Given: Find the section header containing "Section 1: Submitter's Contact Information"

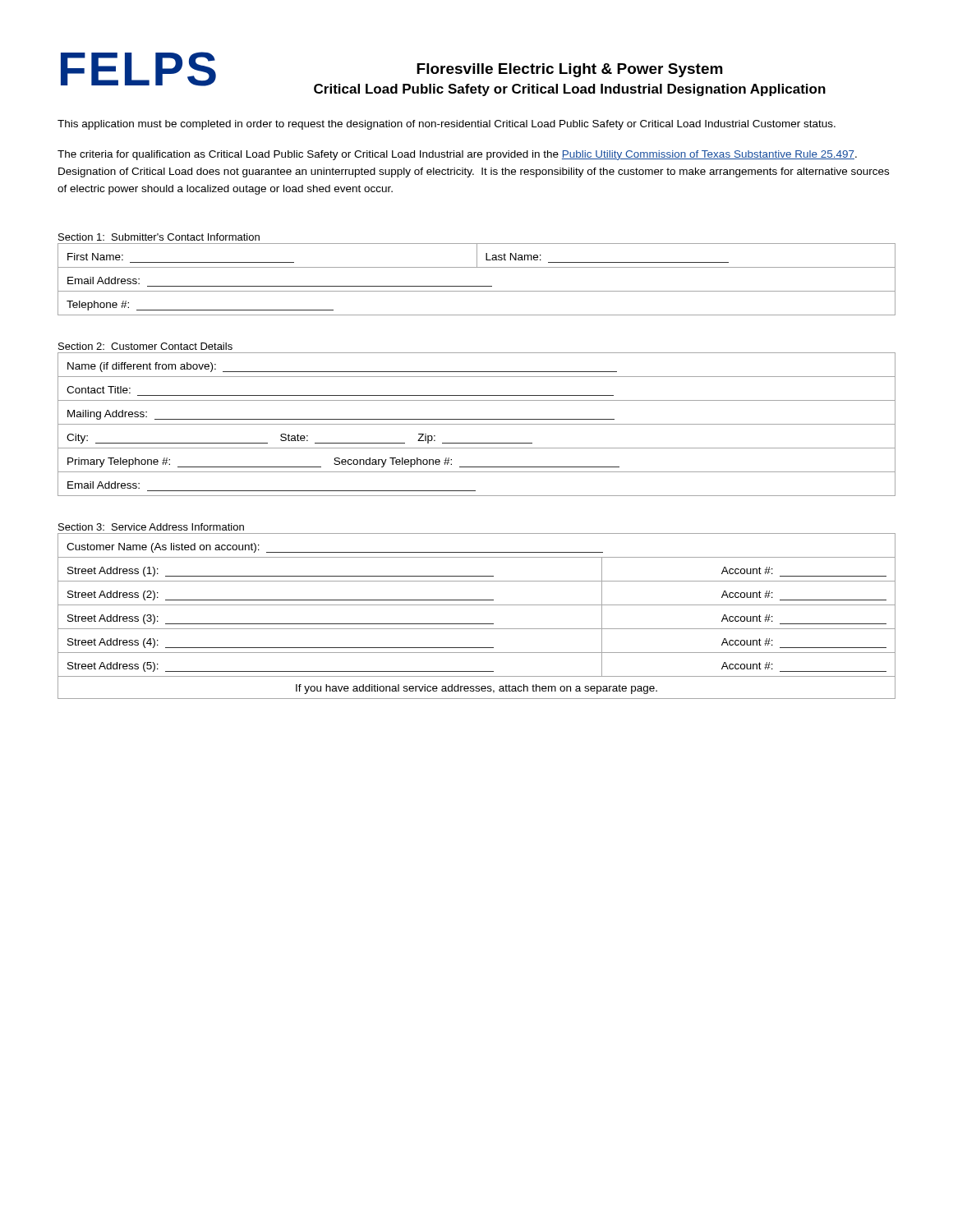Looking at the screenshot, I should tap(159, 237).
